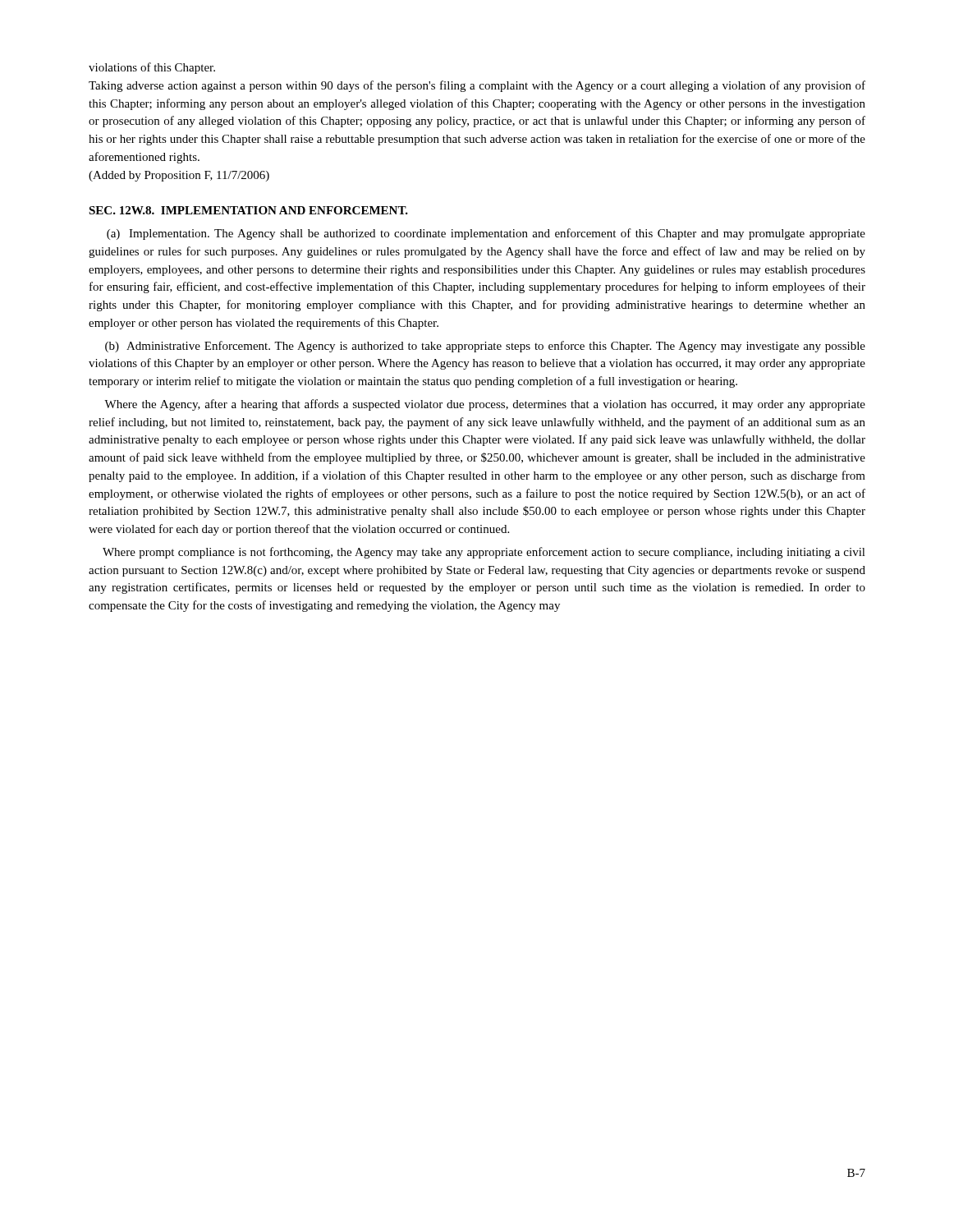
Task: Point to the text starting "(a) Implementation. The Agency shall be authorized to"
Action: click(477, 279)
